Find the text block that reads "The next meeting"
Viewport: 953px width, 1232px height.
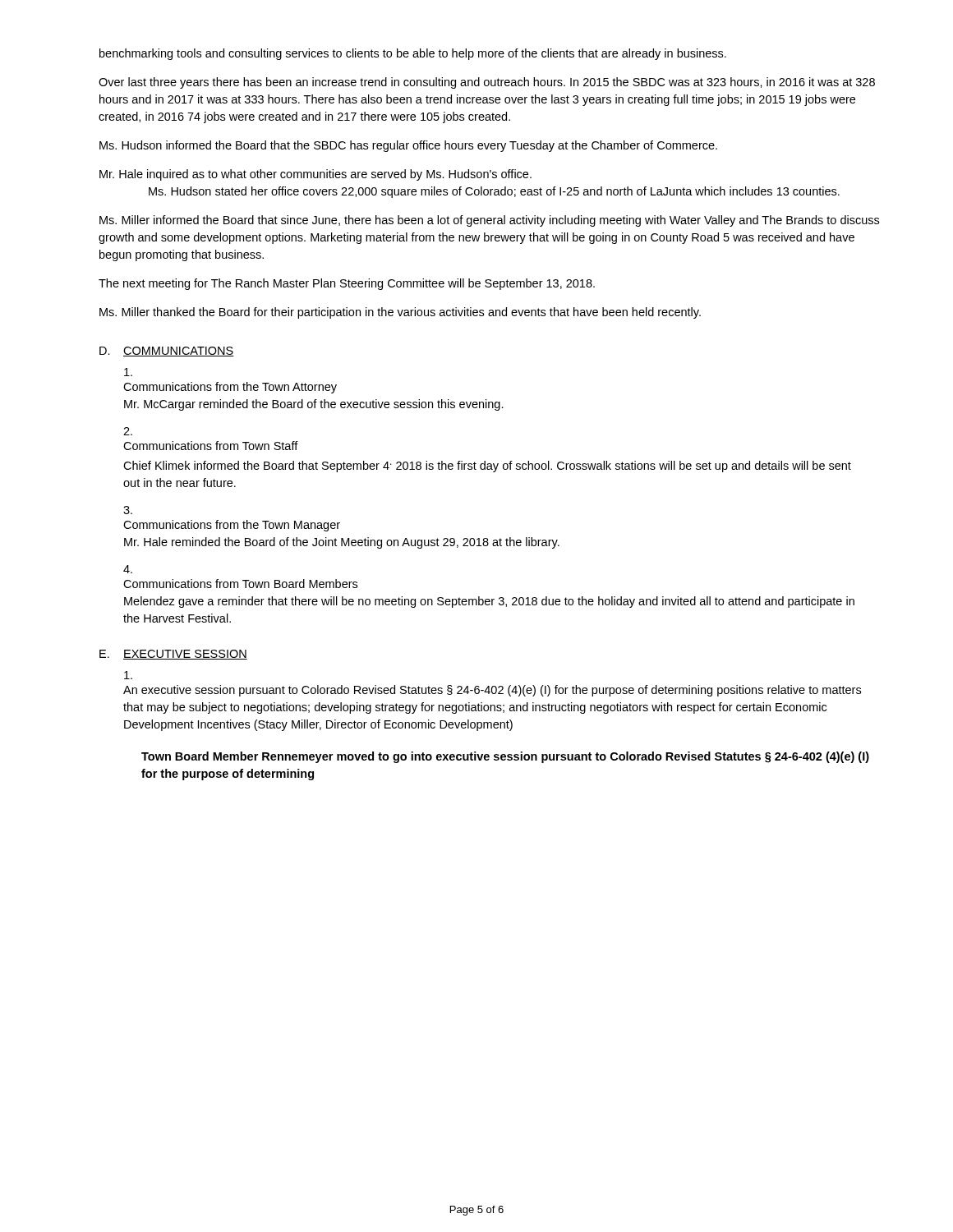pyautogui.click(x=347, y=283)
